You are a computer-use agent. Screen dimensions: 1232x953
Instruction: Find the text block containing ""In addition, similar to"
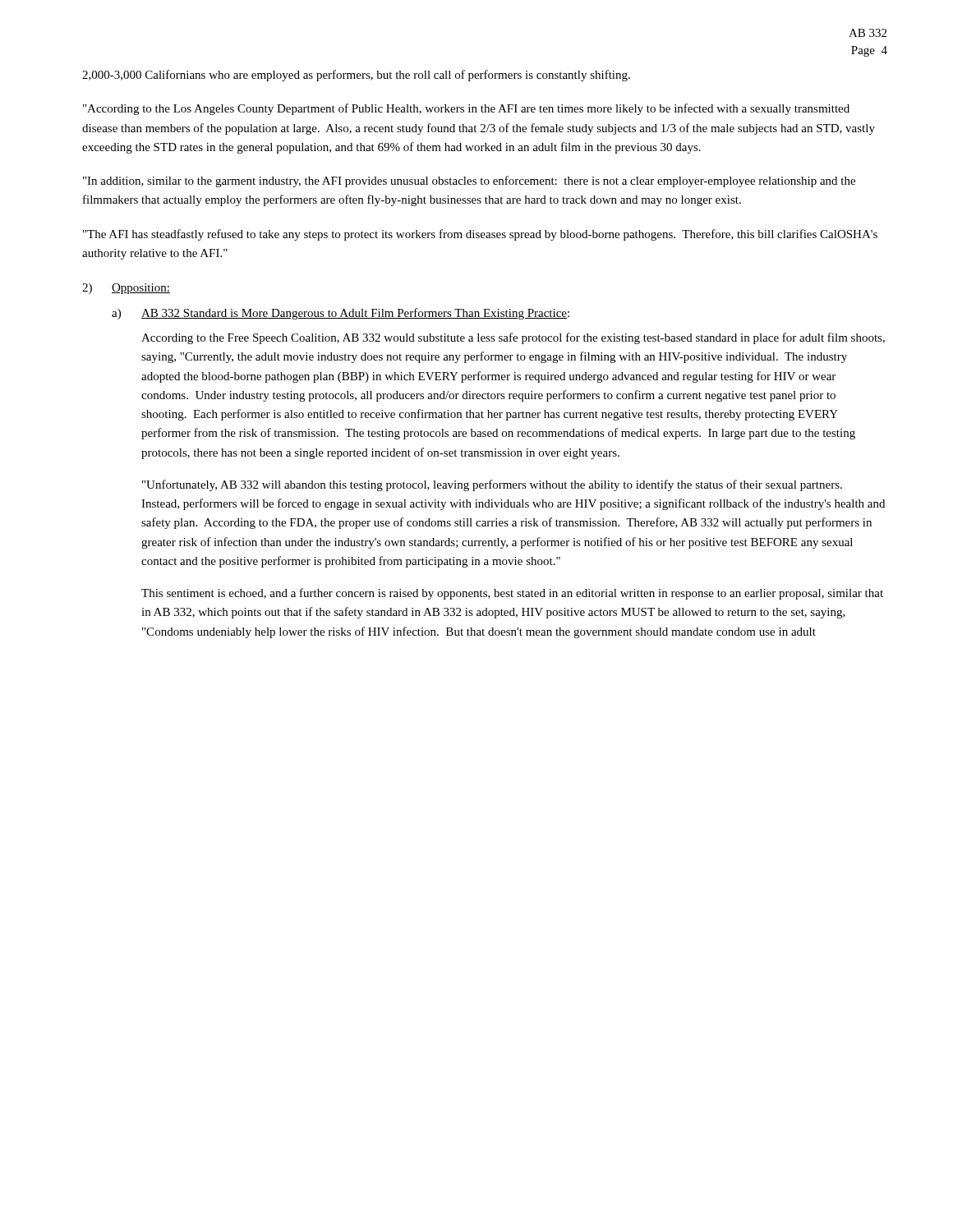pyautogui.click(x=469, y=190)
